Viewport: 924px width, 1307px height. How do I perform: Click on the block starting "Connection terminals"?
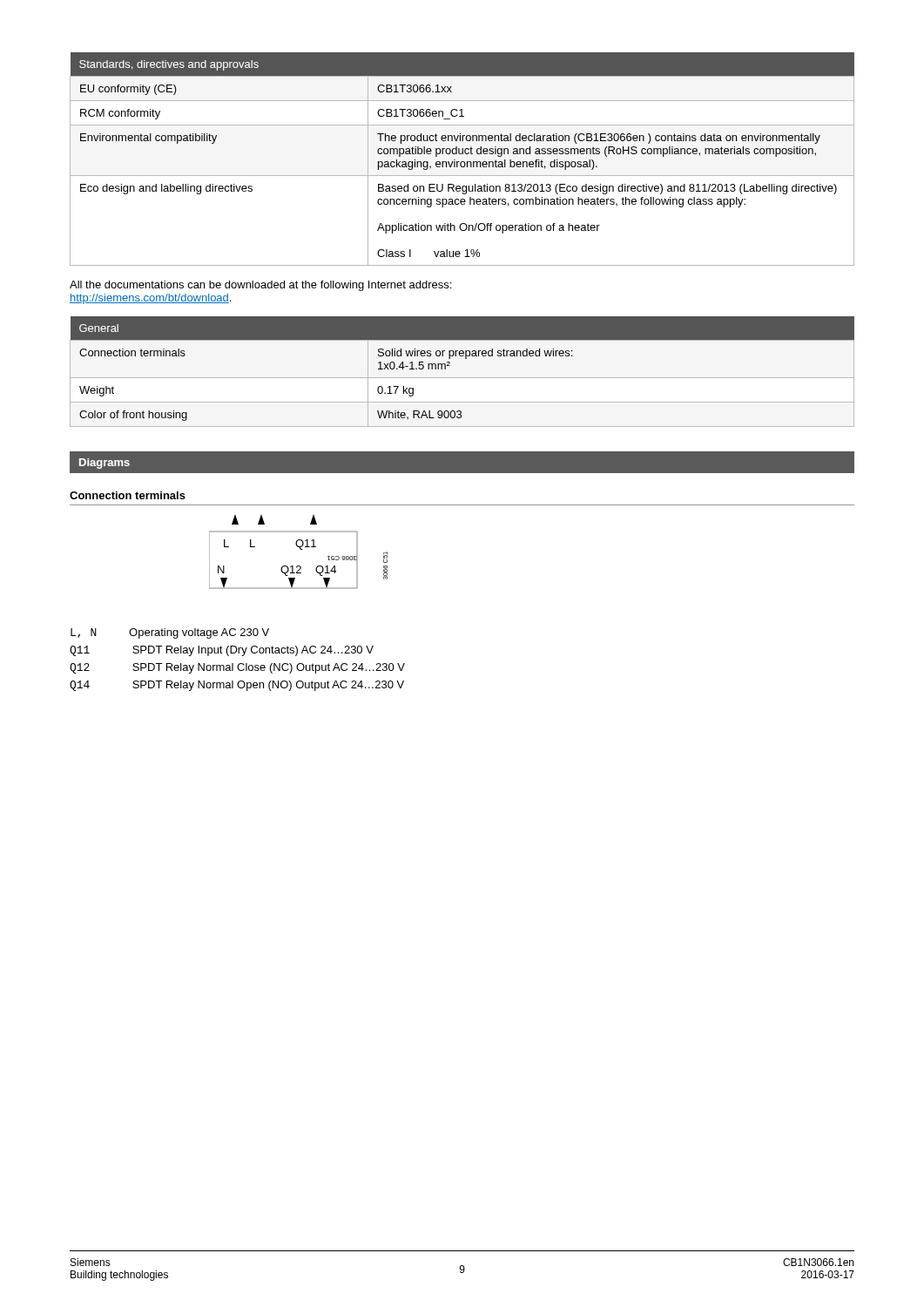pyautogui.click(x=128, y=495)
